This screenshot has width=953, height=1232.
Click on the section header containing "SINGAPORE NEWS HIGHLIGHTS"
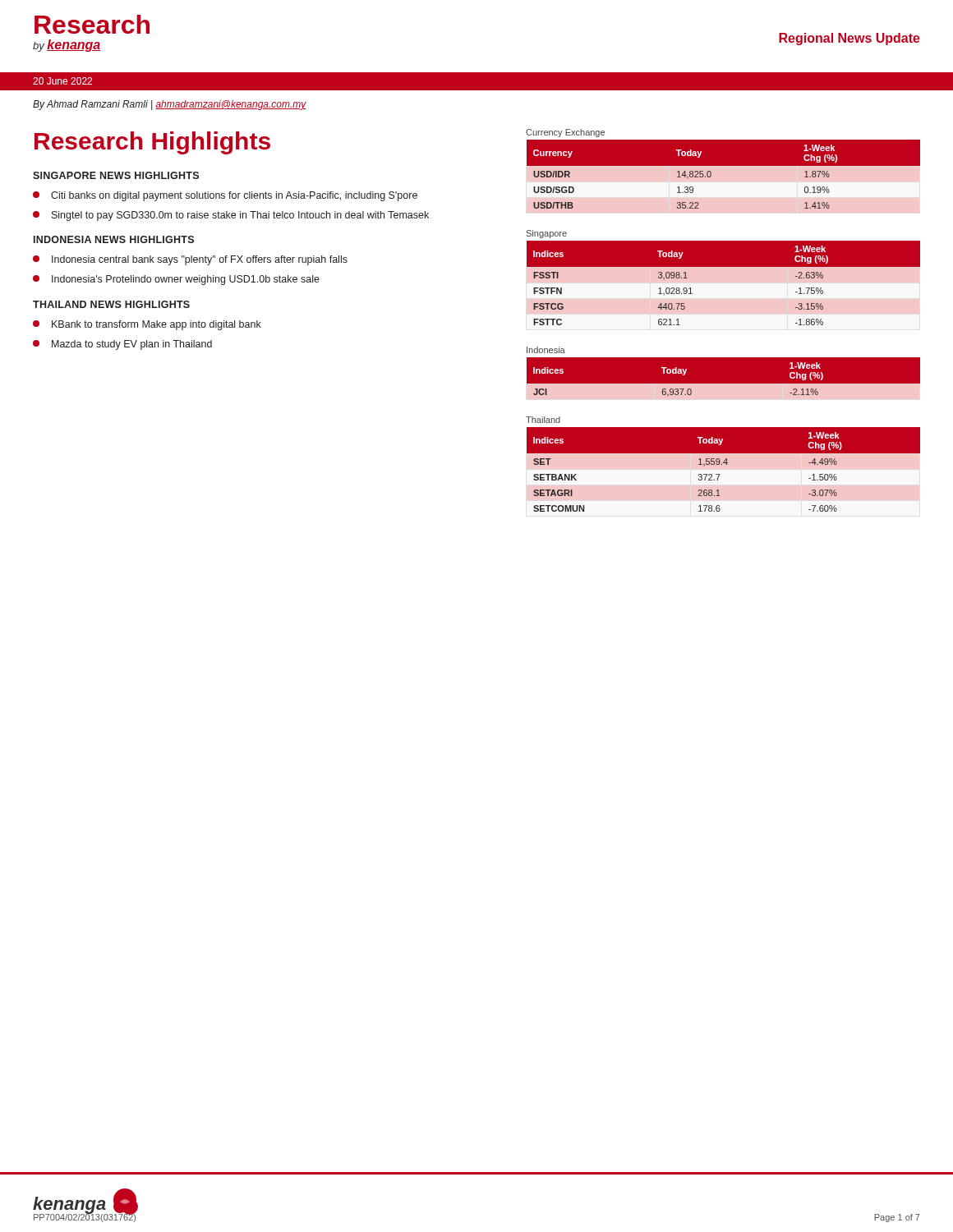click(116, 176)
